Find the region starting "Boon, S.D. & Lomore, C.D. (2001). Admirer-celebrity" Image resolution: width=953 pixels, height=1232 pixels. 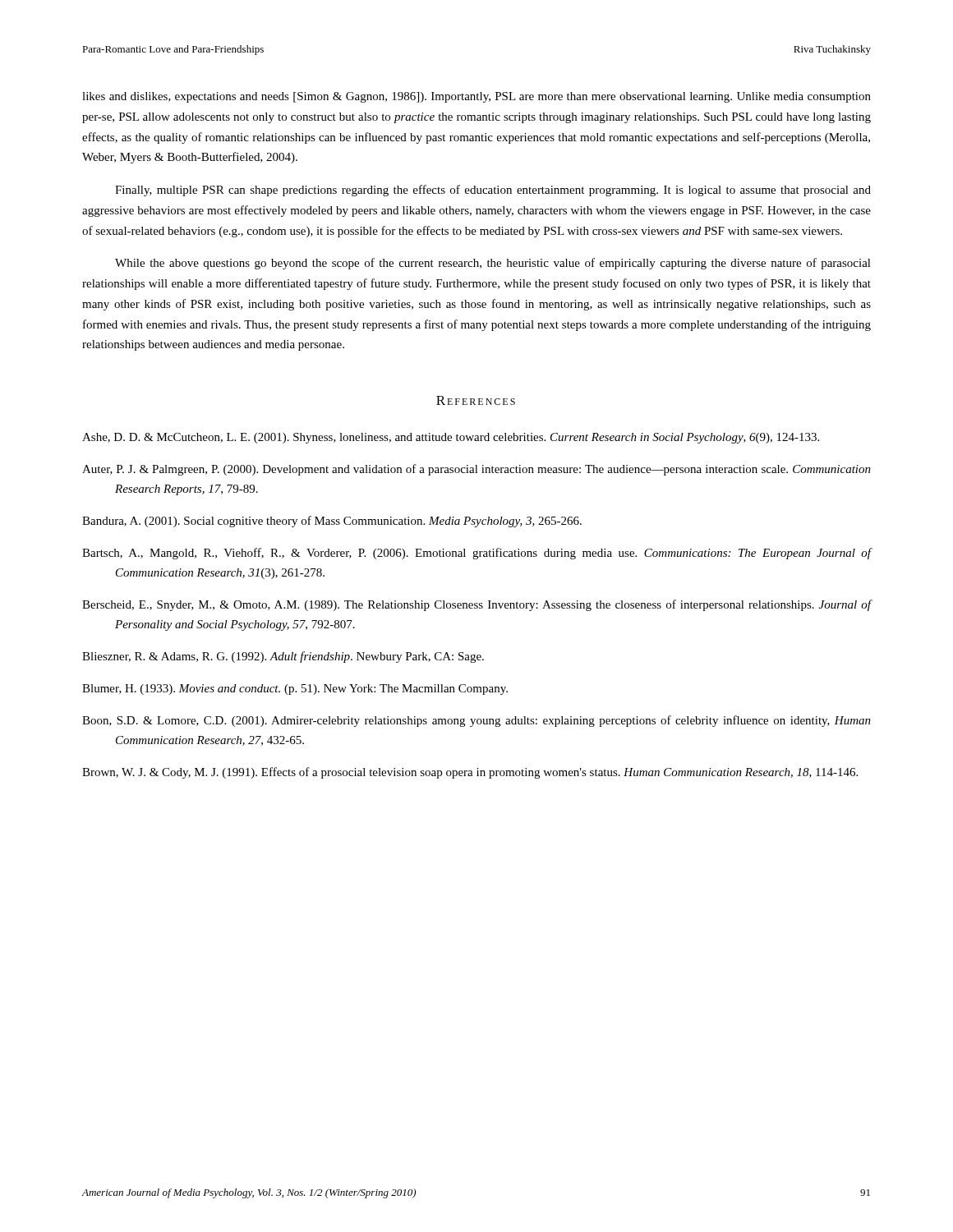point(476,730)
